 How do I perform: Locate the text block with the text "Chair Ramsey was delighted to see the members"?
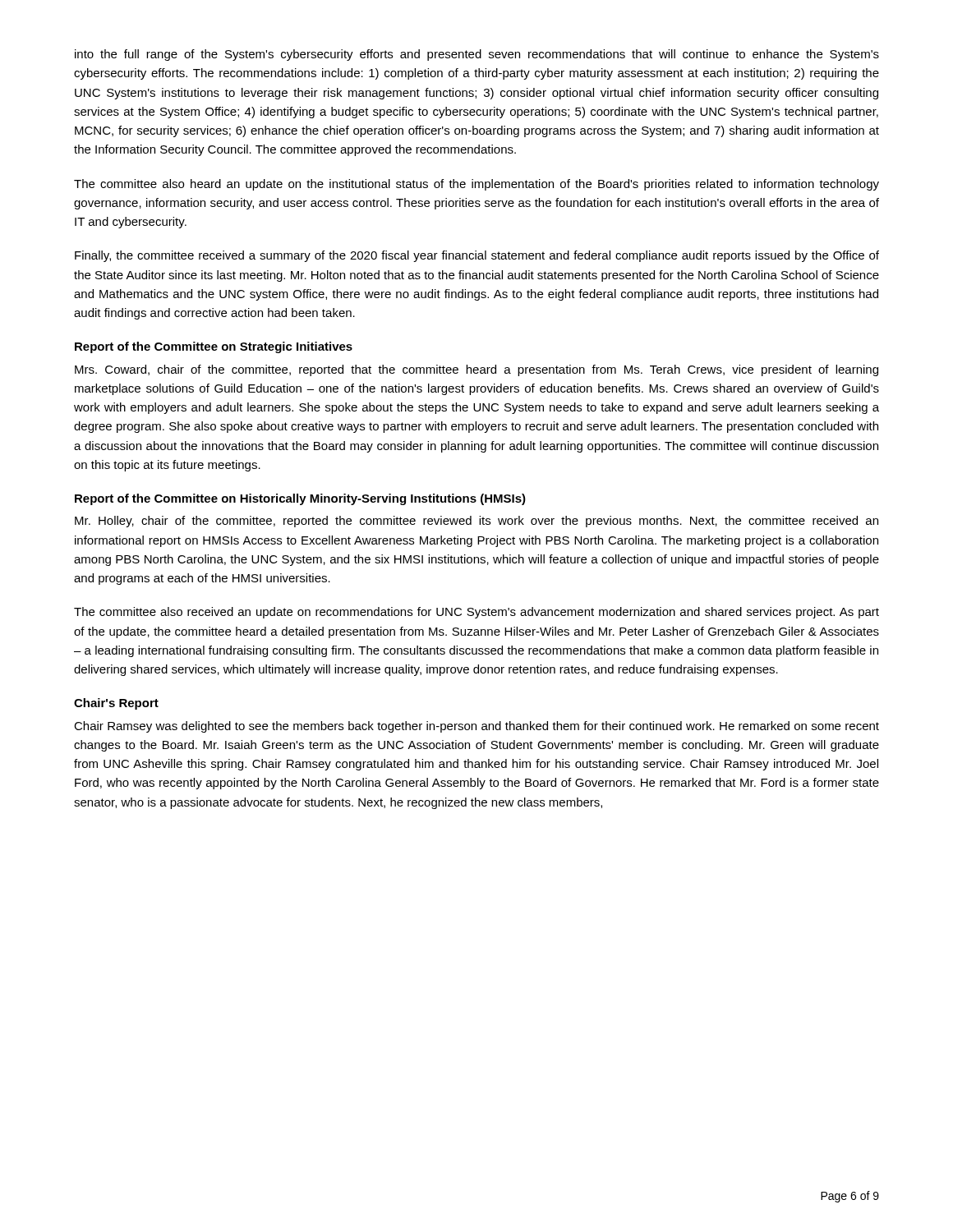[x=476, y=763]
